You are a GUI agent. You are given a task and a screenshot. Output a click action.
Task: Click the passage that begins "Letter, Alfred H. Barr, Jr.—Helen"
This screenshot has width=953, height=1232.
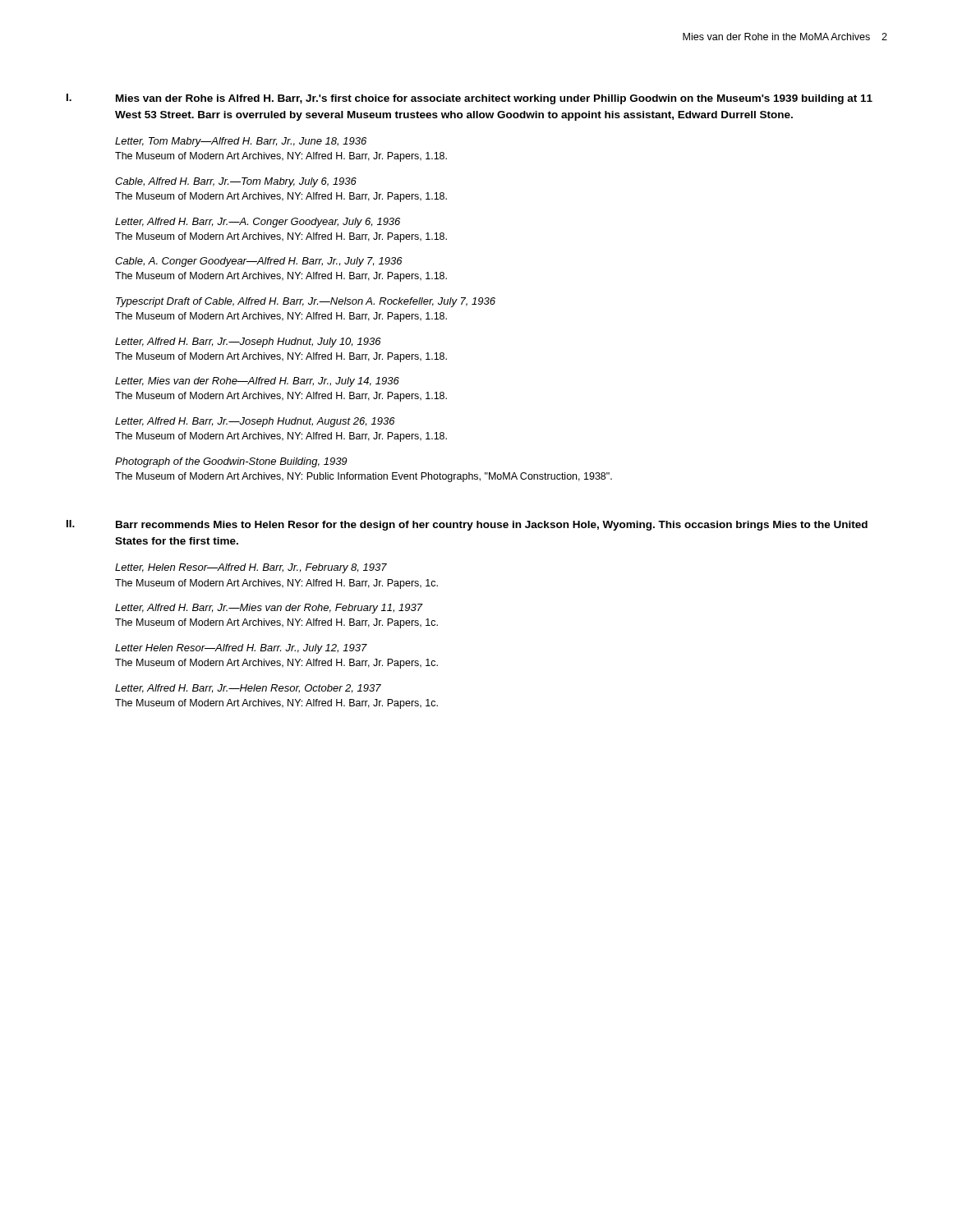click(248, 689)
